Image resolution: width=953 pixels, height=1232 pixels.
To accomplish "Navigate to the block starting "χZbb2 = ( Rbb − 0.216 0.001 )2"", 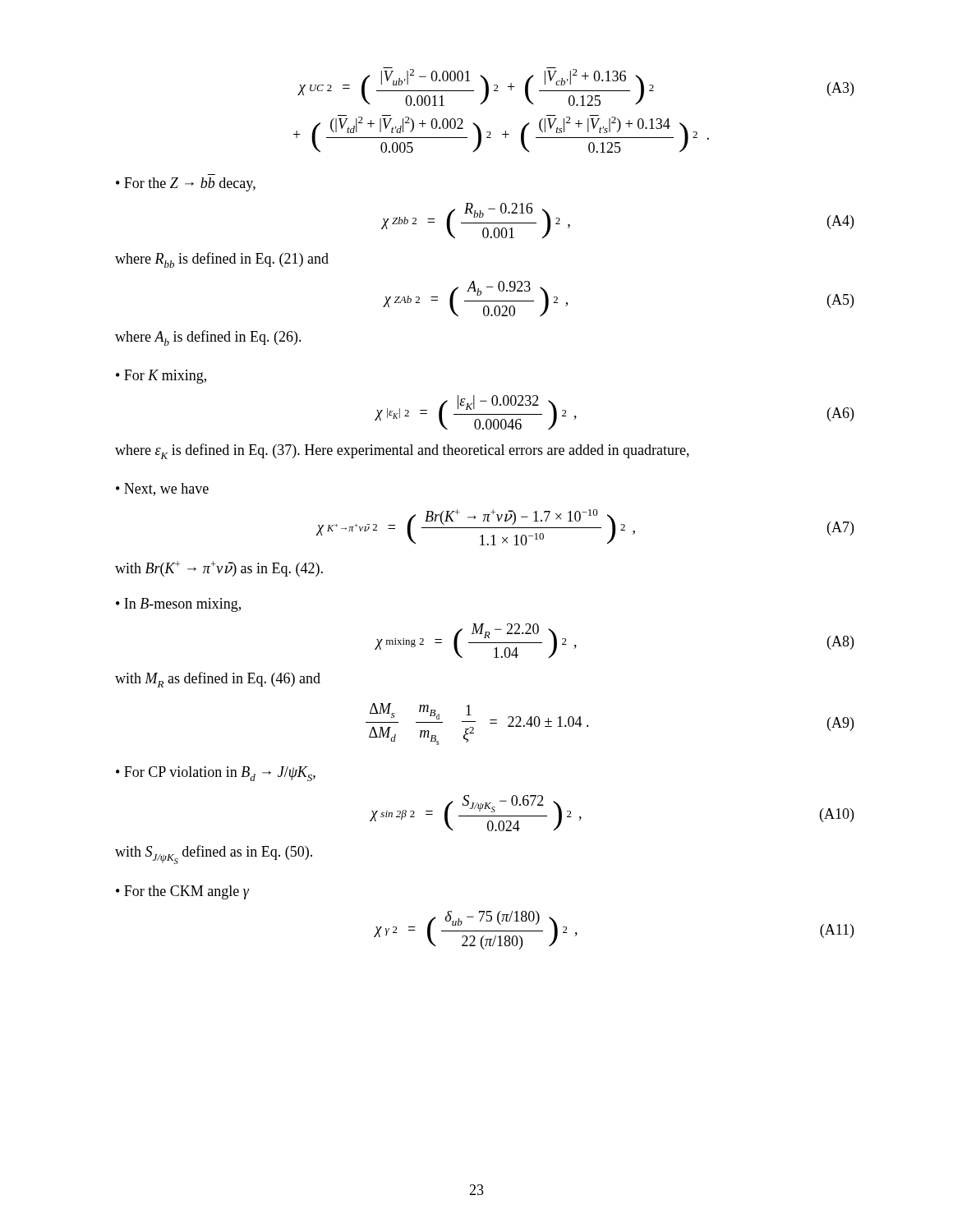I will [476, 221].
